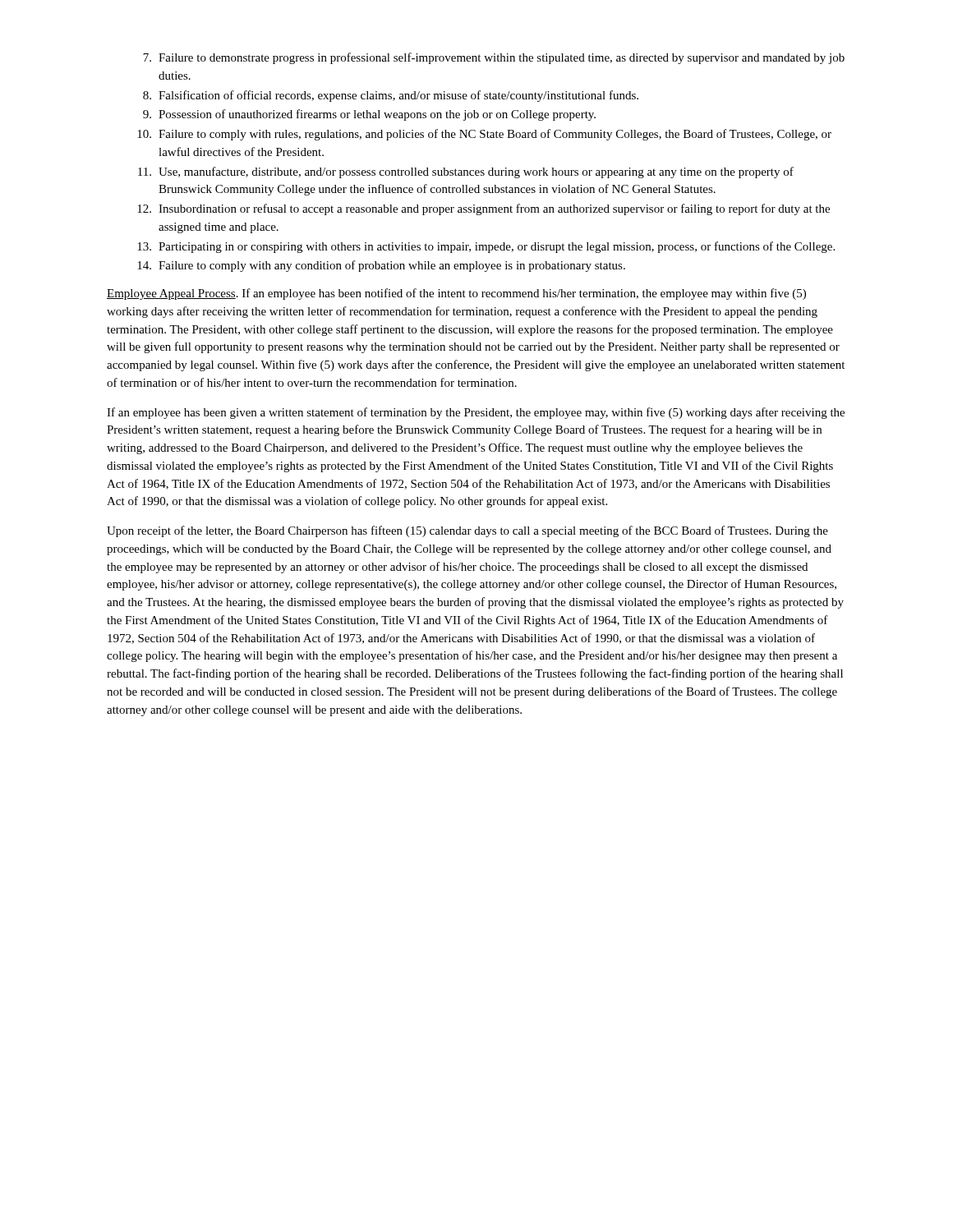Select the text block with the text "Upon receipt of the"
Screen dimensions: 1232x953
coord(475,620)
